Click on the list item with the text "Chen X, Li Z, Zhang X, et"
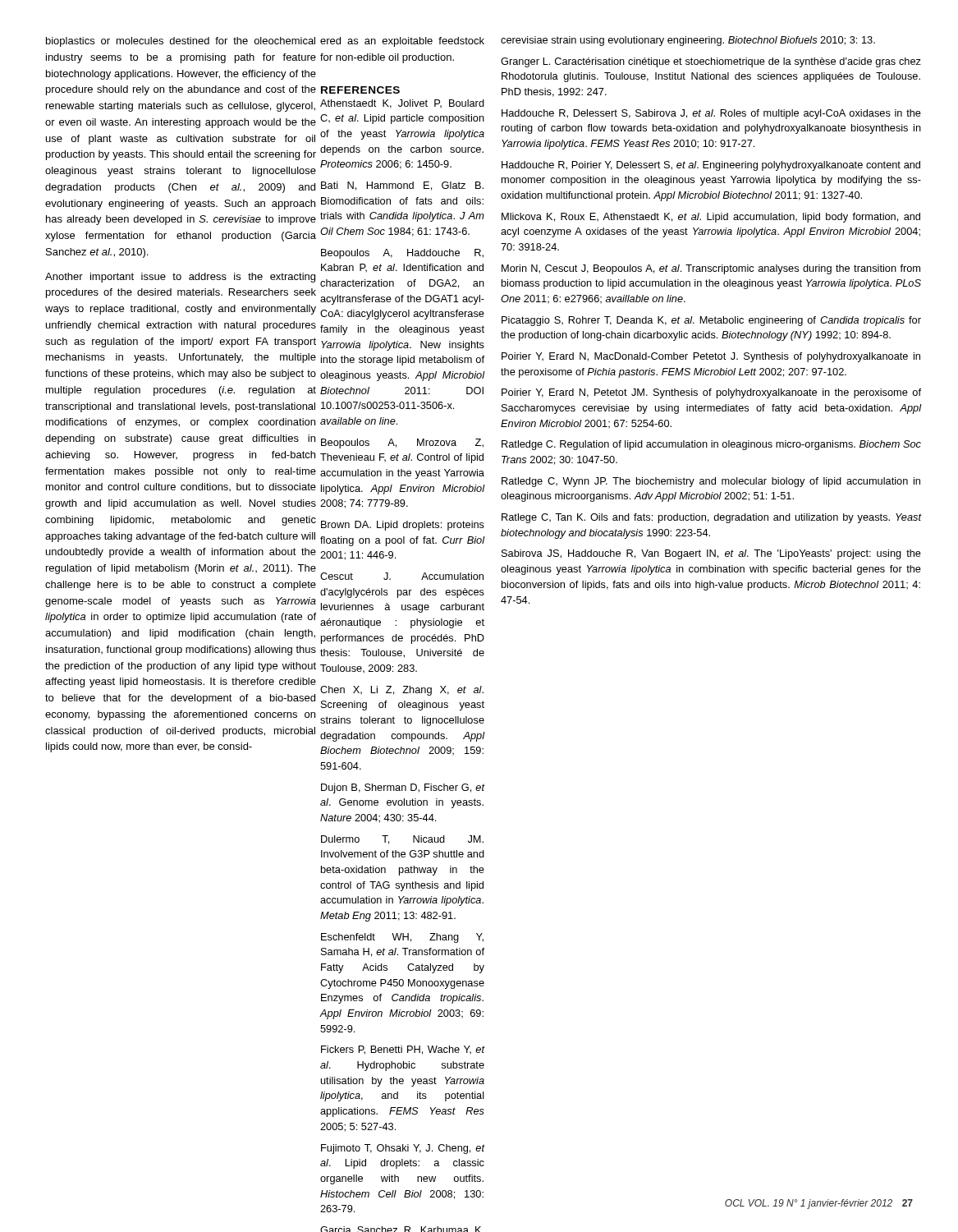Viewport: 958px width, 1232px height. pyautogui.click(x=402, y=728)
